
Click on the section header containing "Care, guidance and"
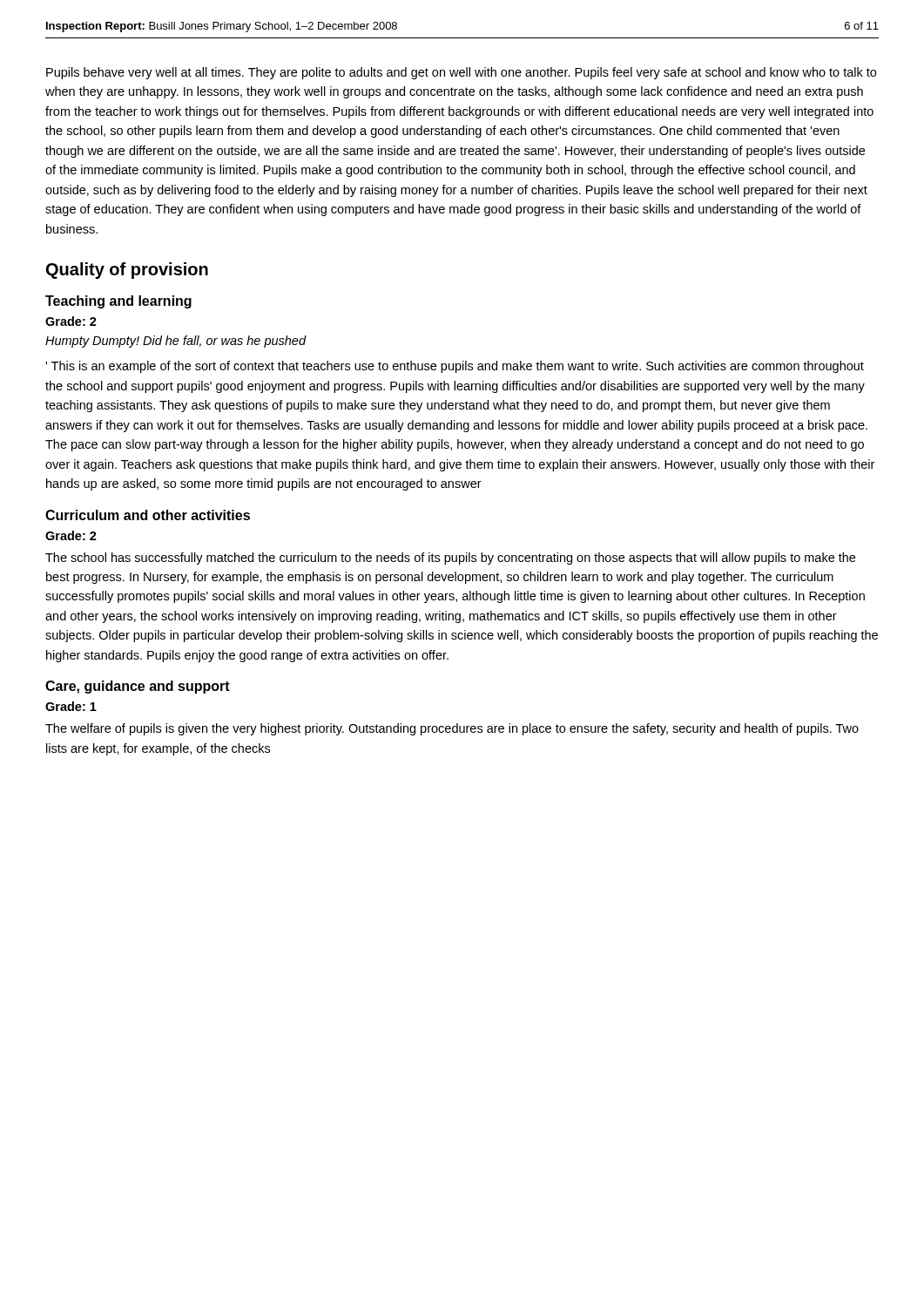(x=137, y=686)
